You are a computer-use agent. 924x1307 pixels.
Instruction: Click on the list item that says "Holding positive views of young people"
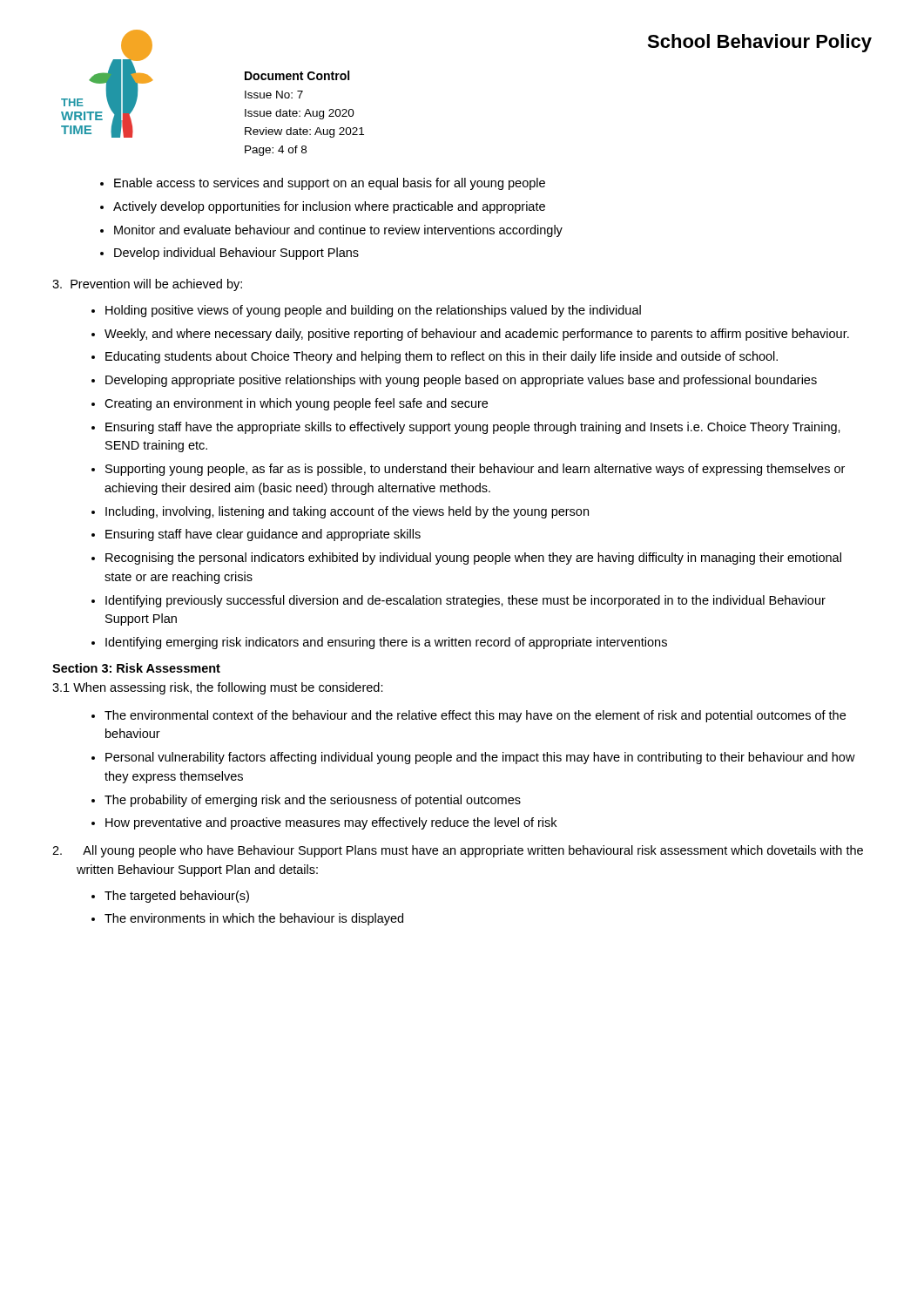[488, 311]
